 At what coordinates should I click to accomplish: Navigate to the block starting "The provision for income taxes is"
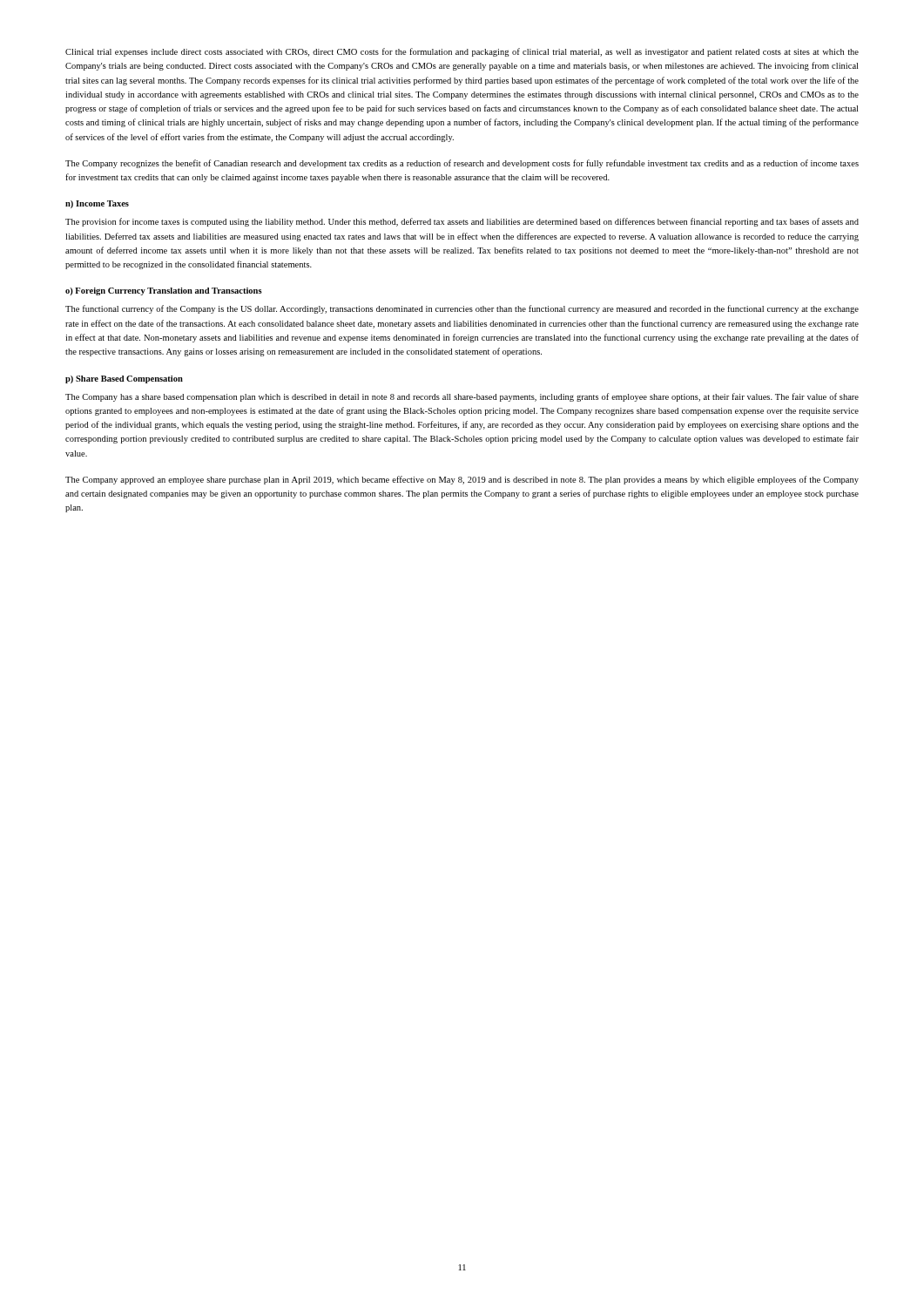[x=462, y=243]
